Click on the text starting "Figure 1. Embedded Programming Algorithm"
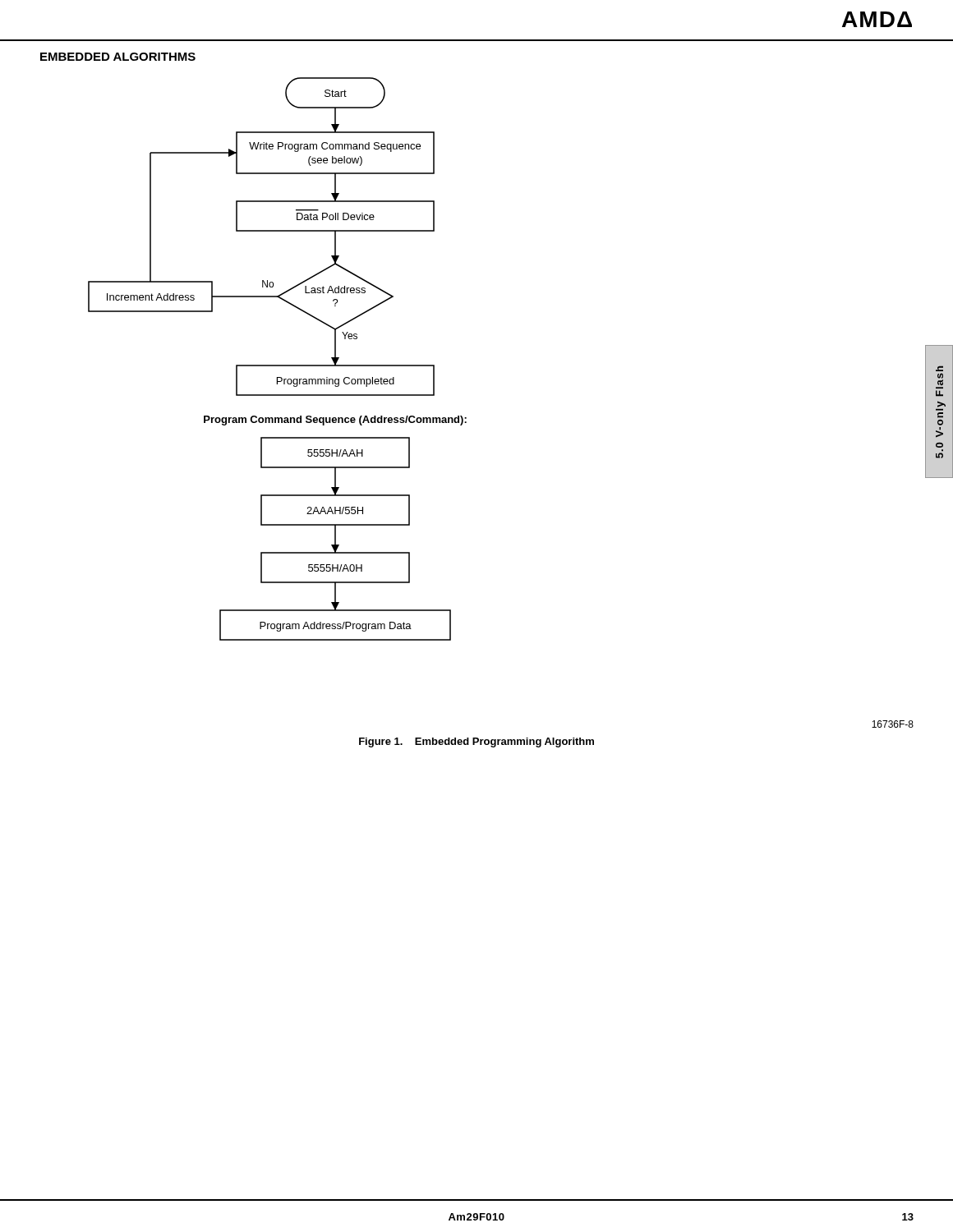This screenshot has height=1232, width=953. [x=476, y=741]
